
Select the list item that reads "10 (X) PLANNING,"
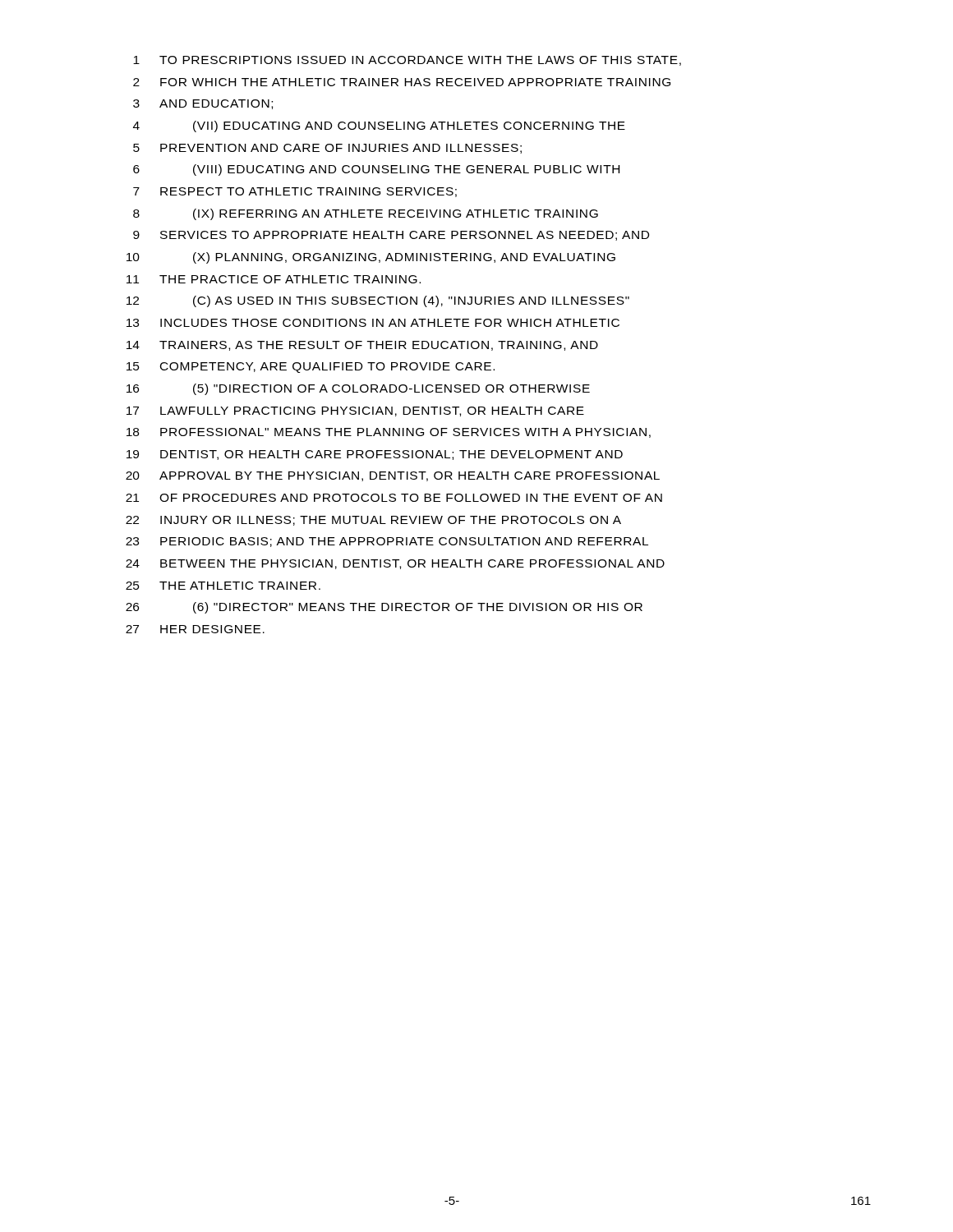(485, 257)
